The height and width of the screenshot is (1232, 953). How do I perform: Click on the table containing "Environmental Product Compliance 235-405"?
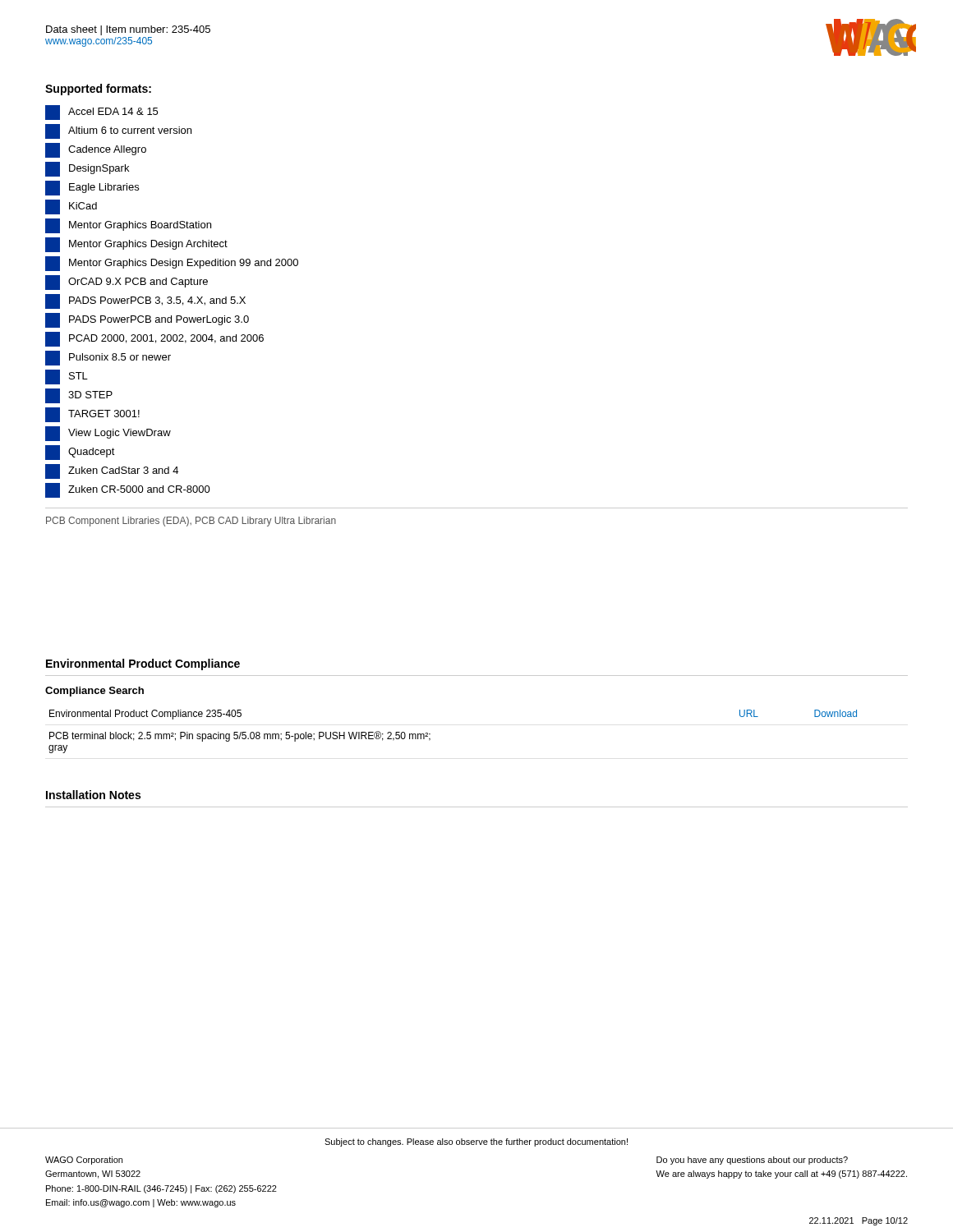tap(476, 731)
